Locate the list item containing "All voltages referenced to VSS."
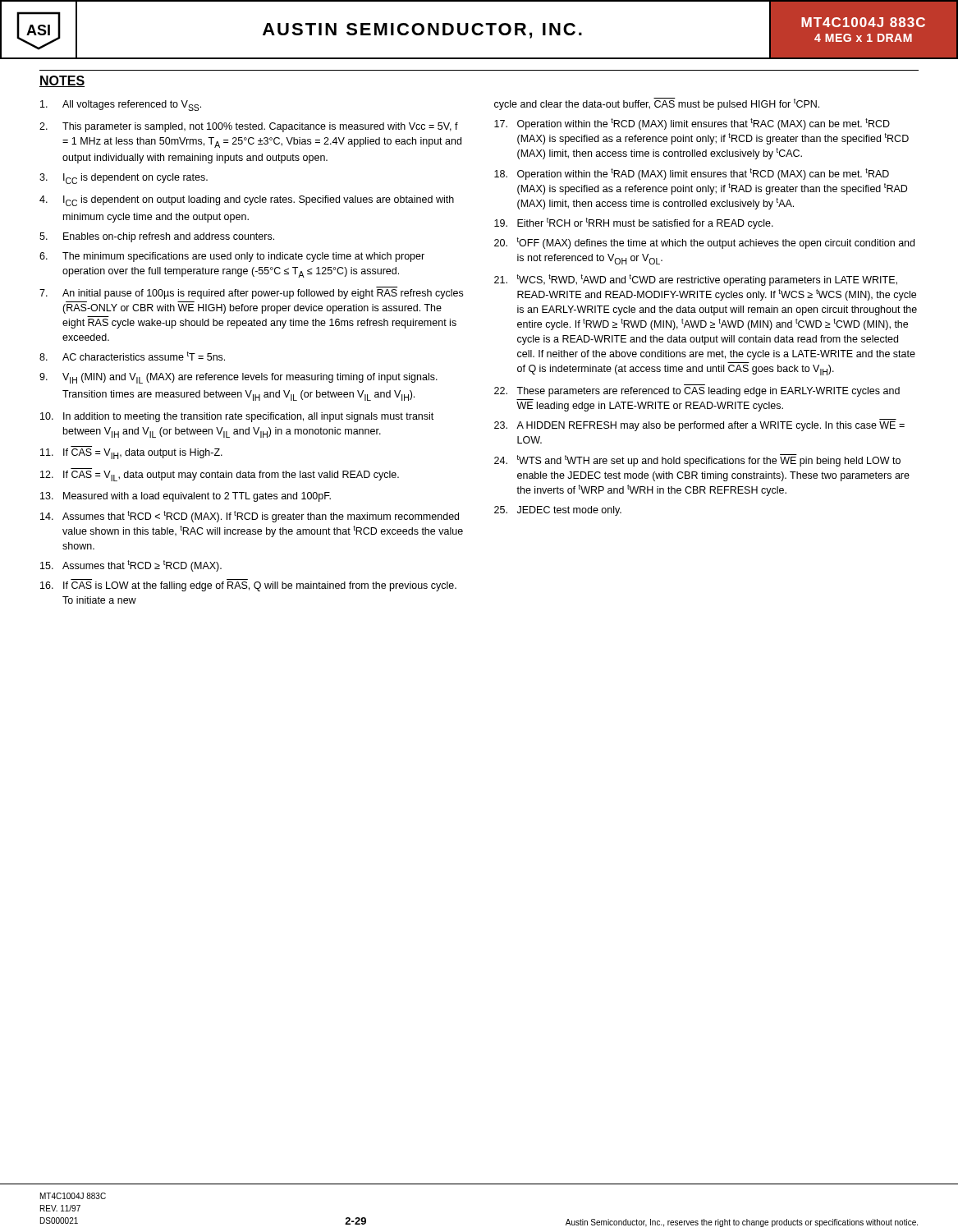958x1232 pixels. coord(121,106)
